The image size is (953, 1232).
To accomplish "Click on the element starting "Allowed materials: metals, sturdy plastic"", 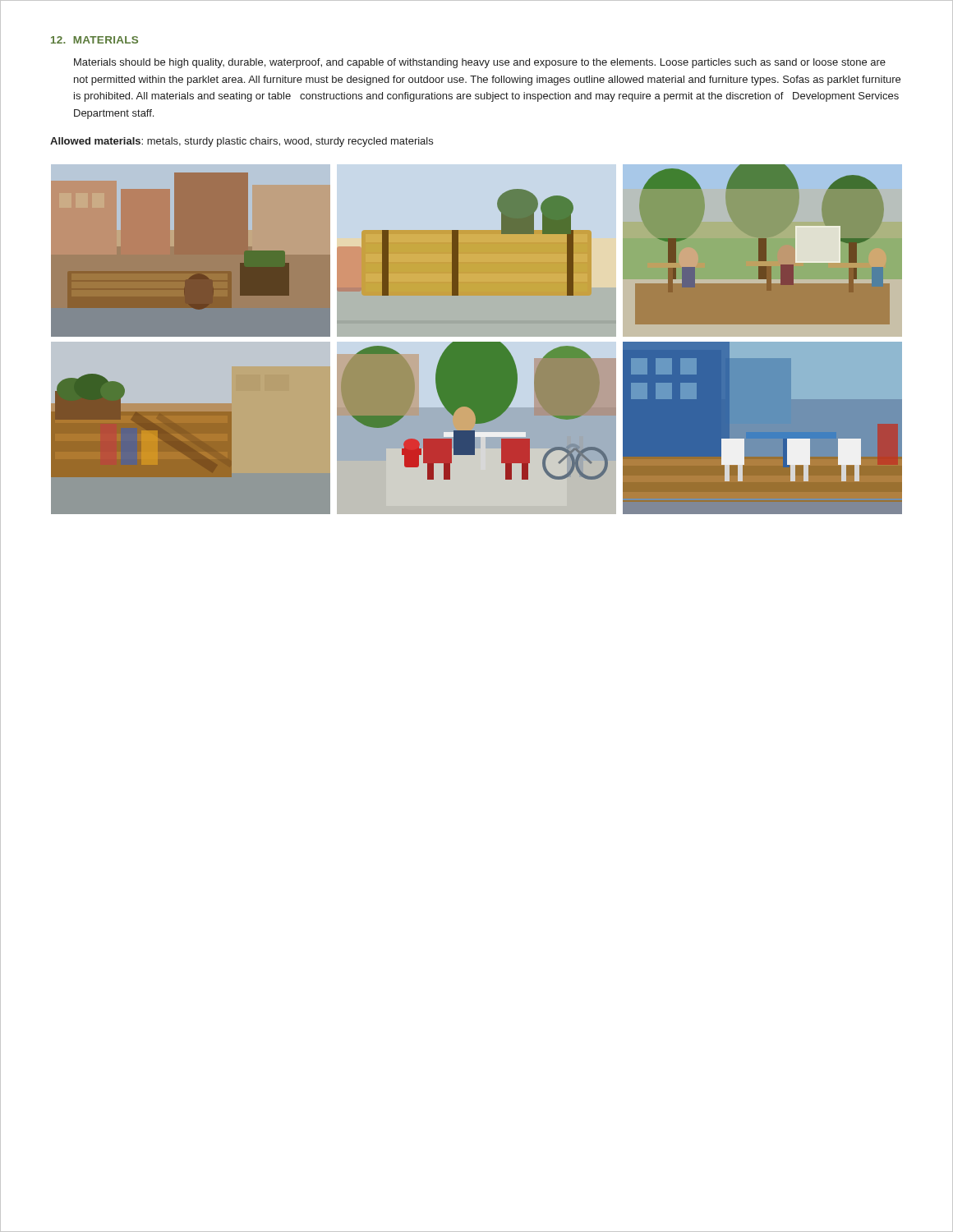I will pos(242,141).
